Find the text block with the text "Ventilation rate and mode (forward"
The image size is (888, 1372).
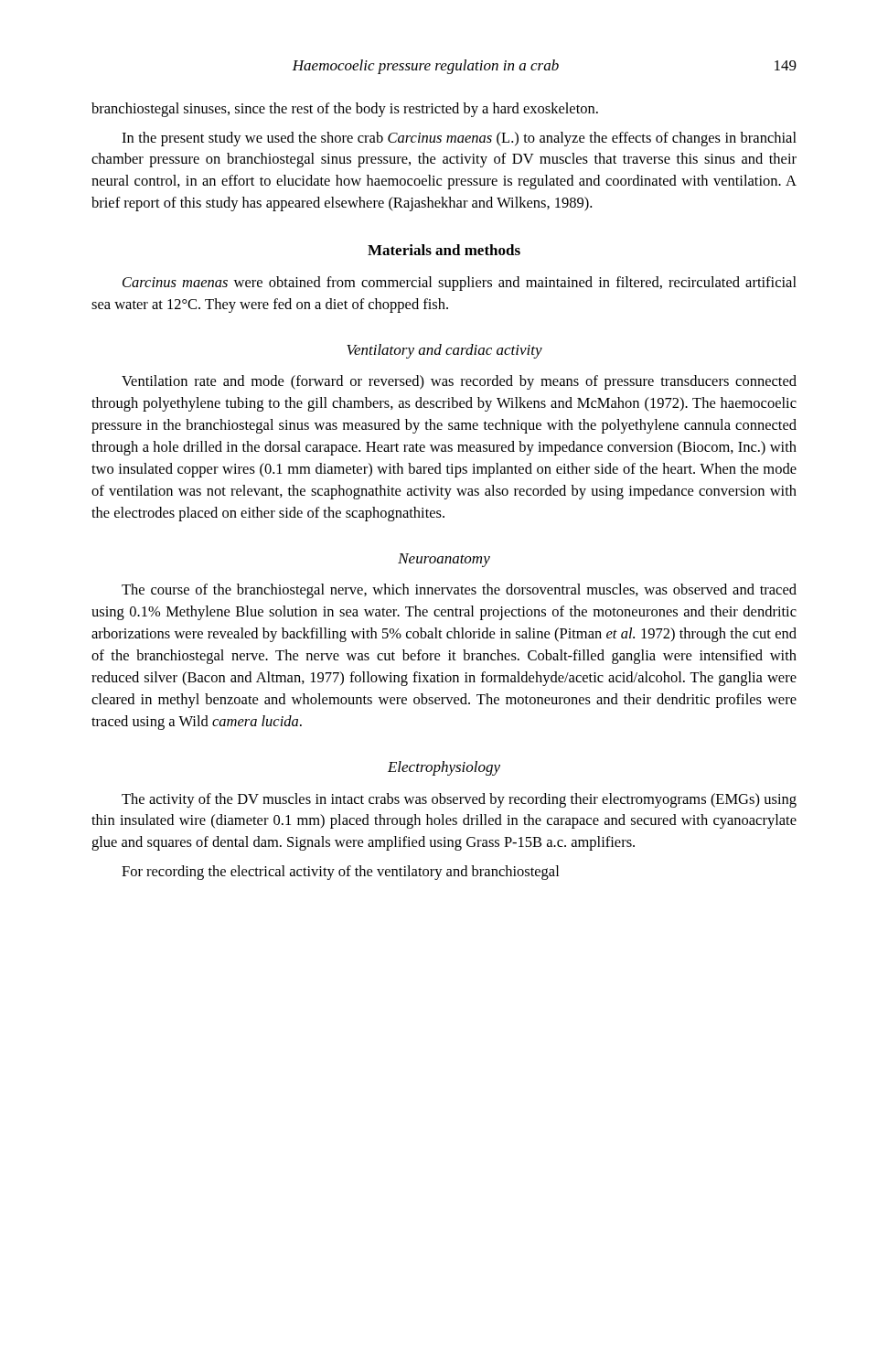444,447
